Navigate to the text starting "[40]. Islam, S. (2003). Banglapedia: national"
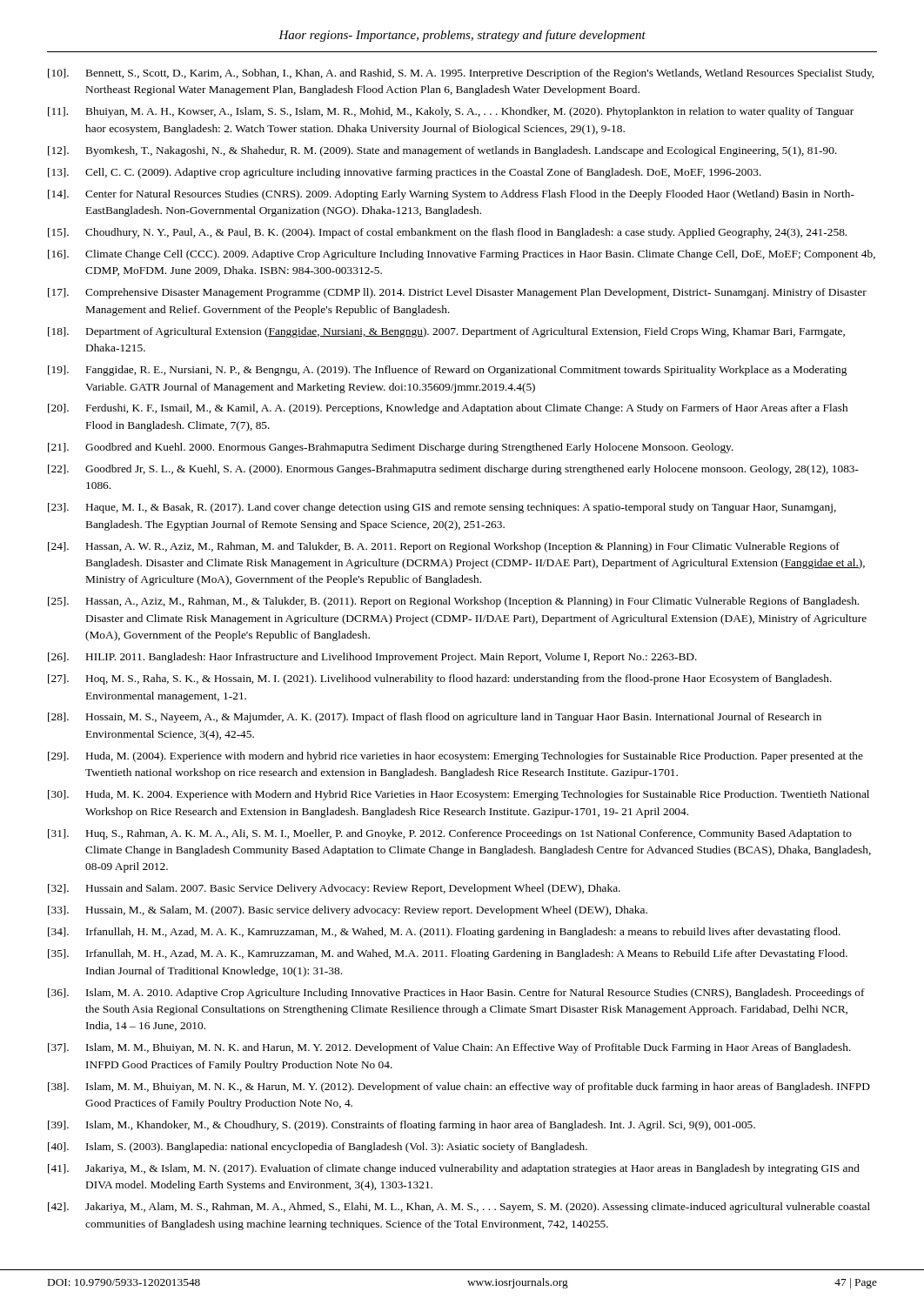 tap(462, 1146)
